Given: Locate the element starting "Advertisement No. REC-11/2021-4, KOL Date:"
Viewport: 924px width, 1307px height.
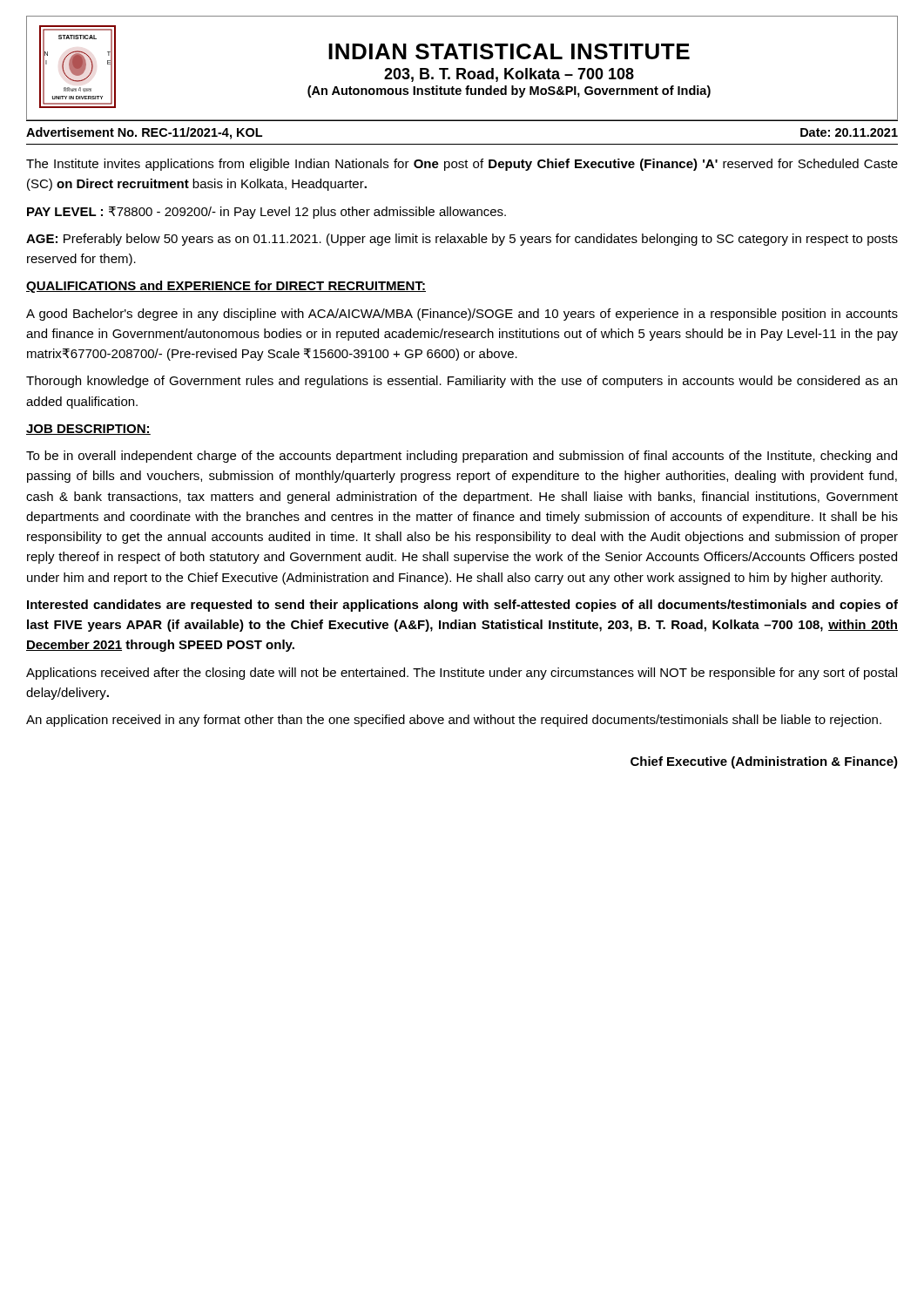Looking at the screenshot, I should [462, 132].
